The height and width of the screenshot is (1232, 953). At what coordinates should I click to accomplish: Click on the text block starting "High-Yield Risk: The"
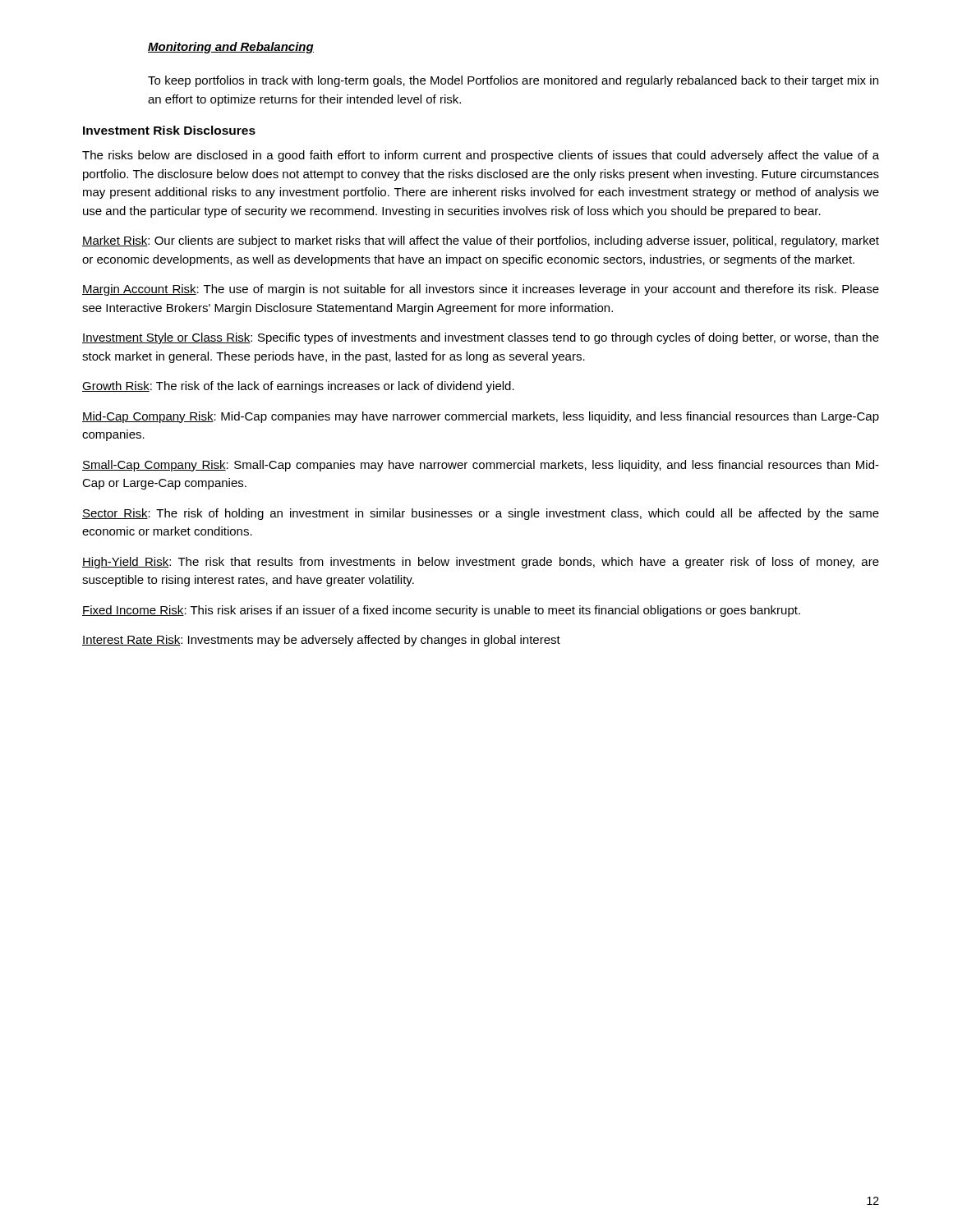(x=481, y=570)
